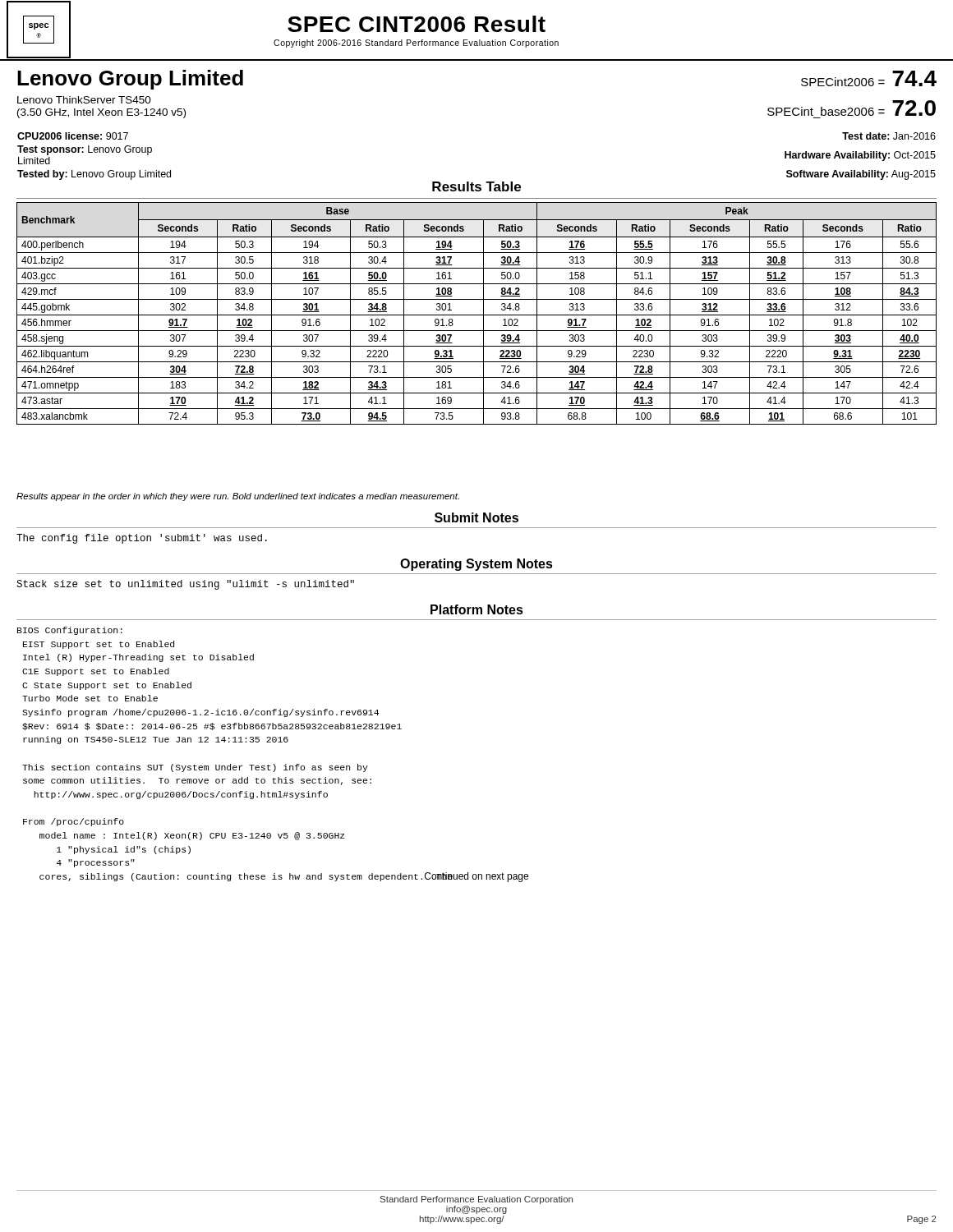Locate the block of text that opens with "CPU2006 license: 9017"
This screenshot has width=953, height=1232.
pos(73,135)
